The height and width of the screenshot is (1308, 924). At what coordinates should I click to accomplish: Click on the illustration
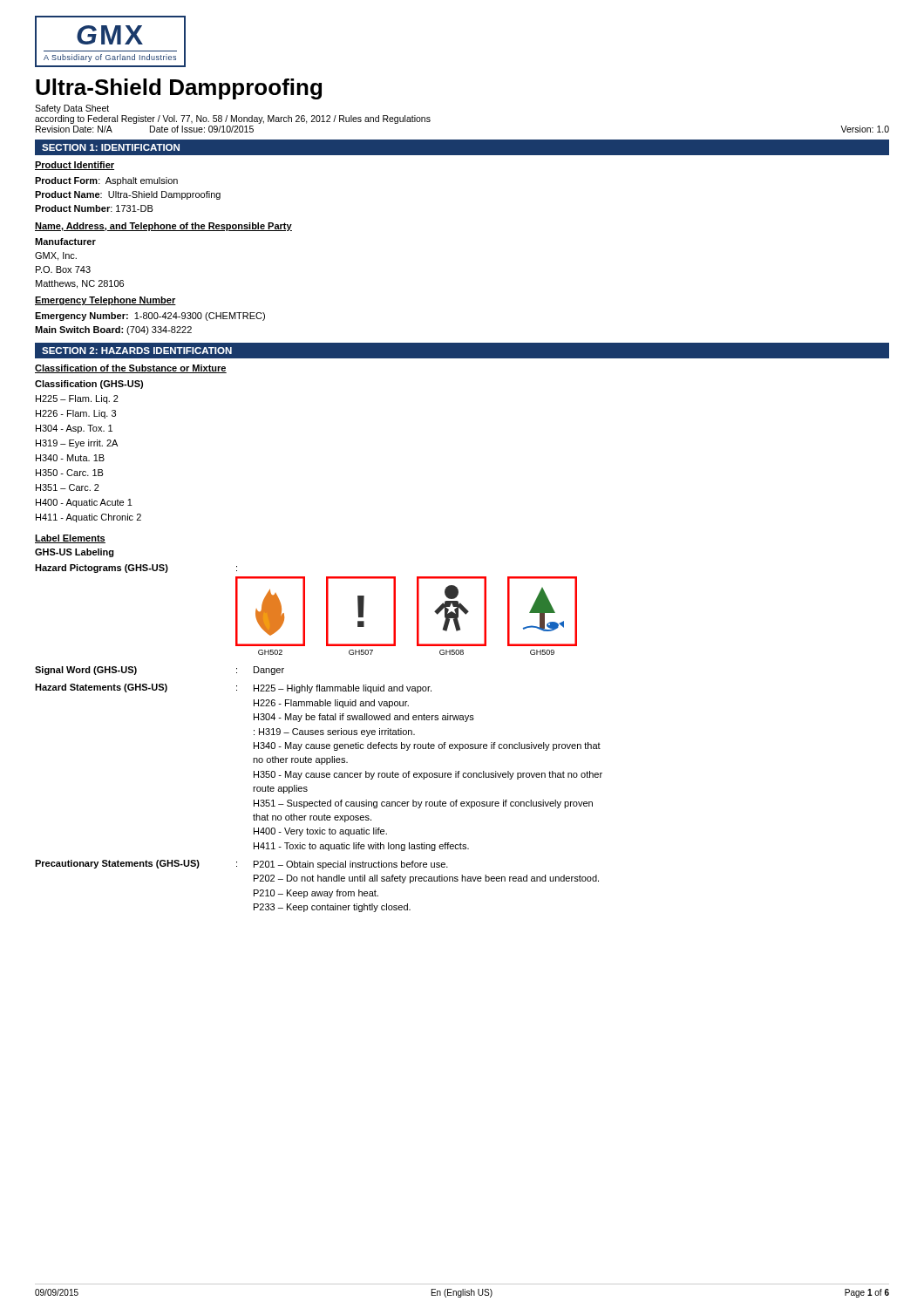[562, 617]
